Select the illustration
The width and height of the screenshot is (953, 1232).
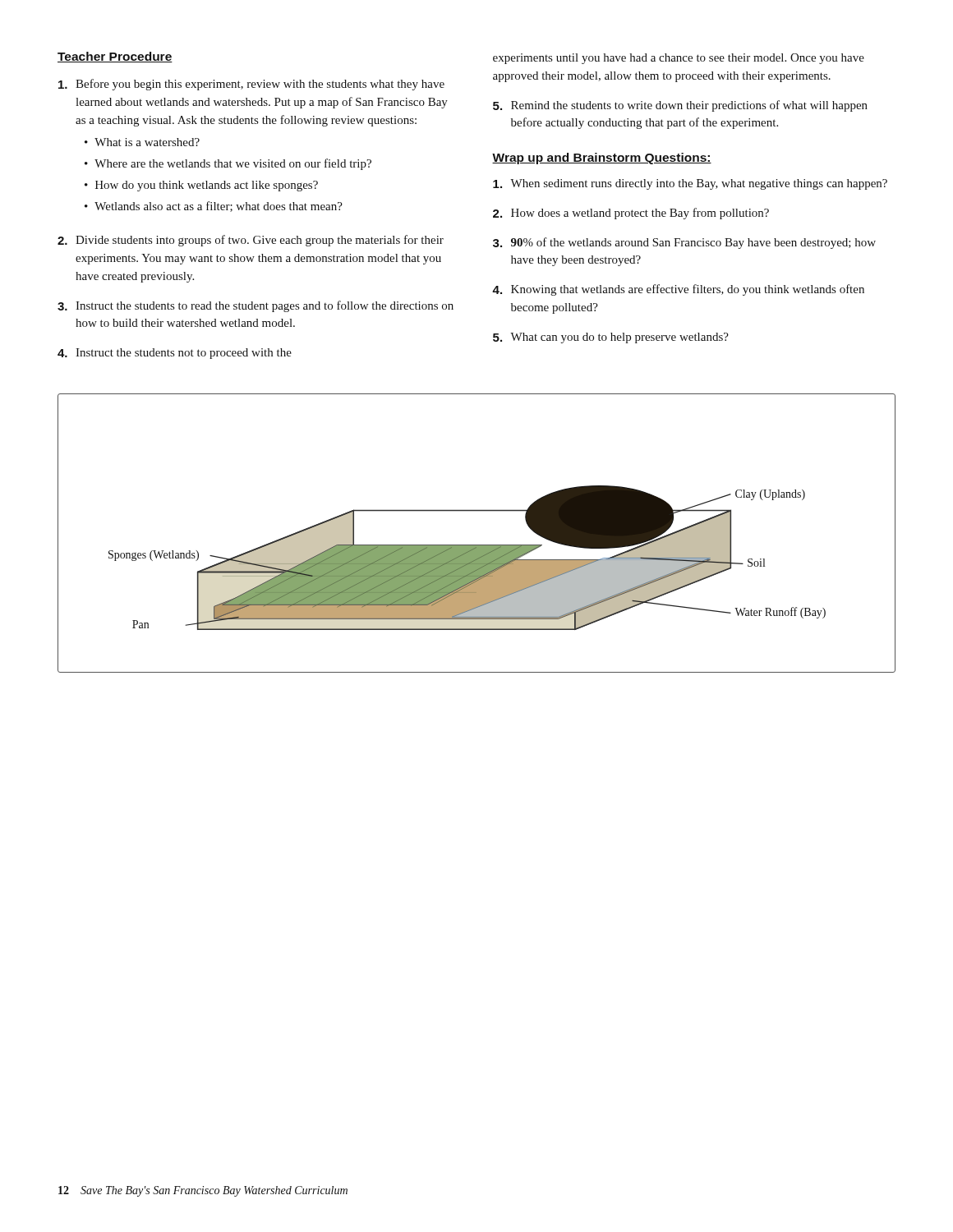pyautogui.click(x=476, y=533)
